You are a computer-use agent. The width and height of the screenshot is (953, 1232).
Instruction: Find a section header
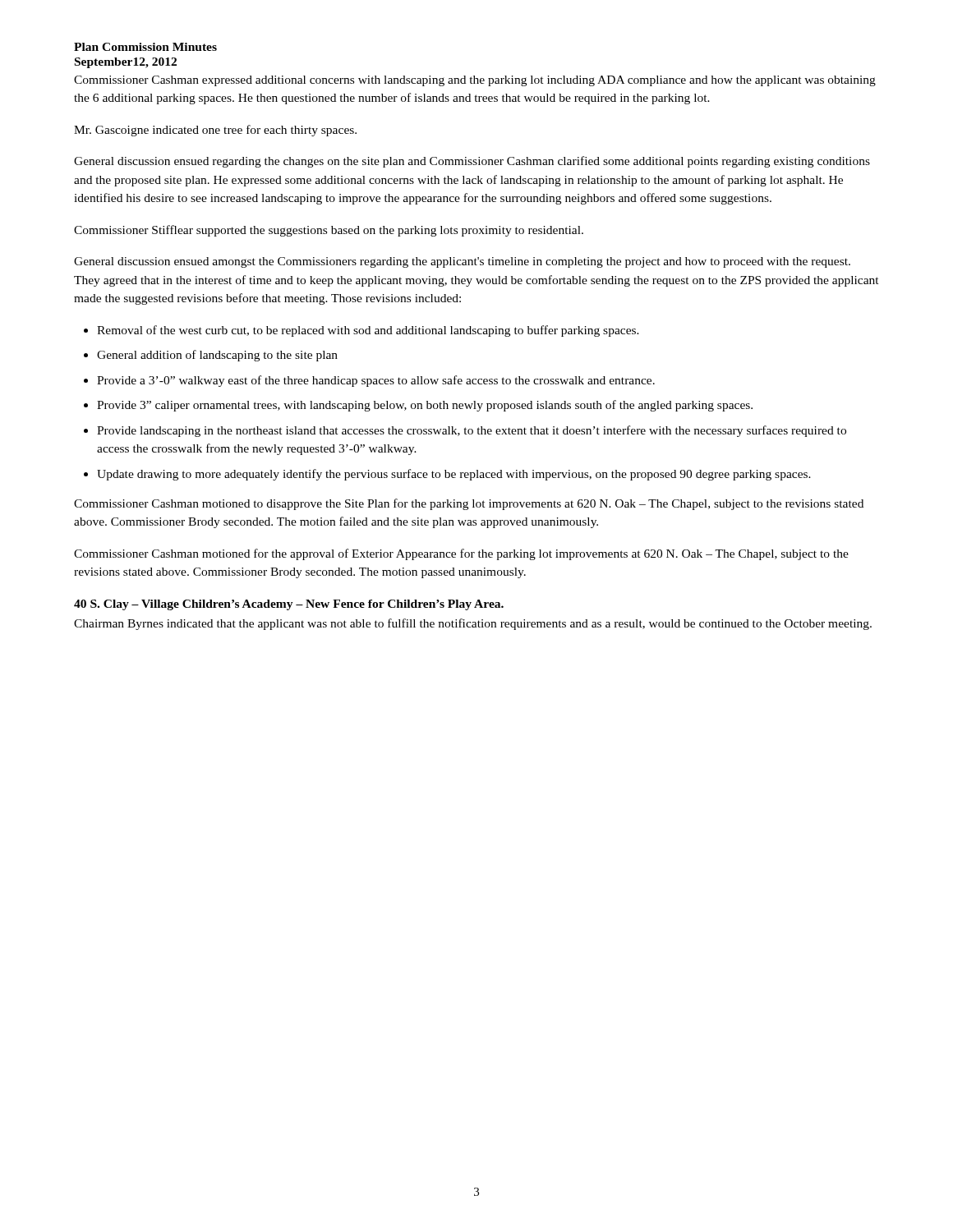pyautogui.click(x=289, y=603)
